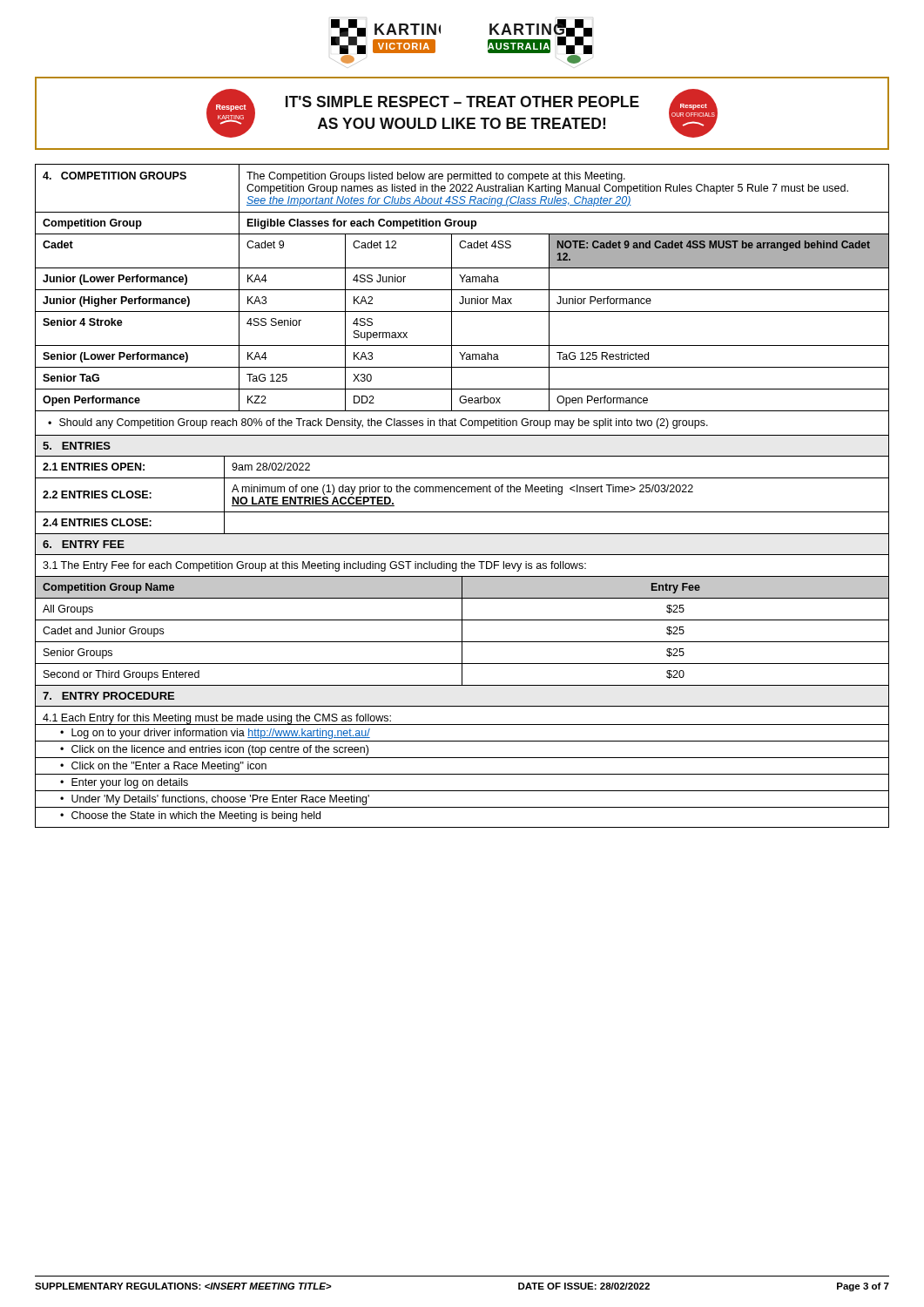This screenshot has height=1307, width=924.
Task: Where does it say "6. ENTRY FEE"?
Action: pos(84,544)
